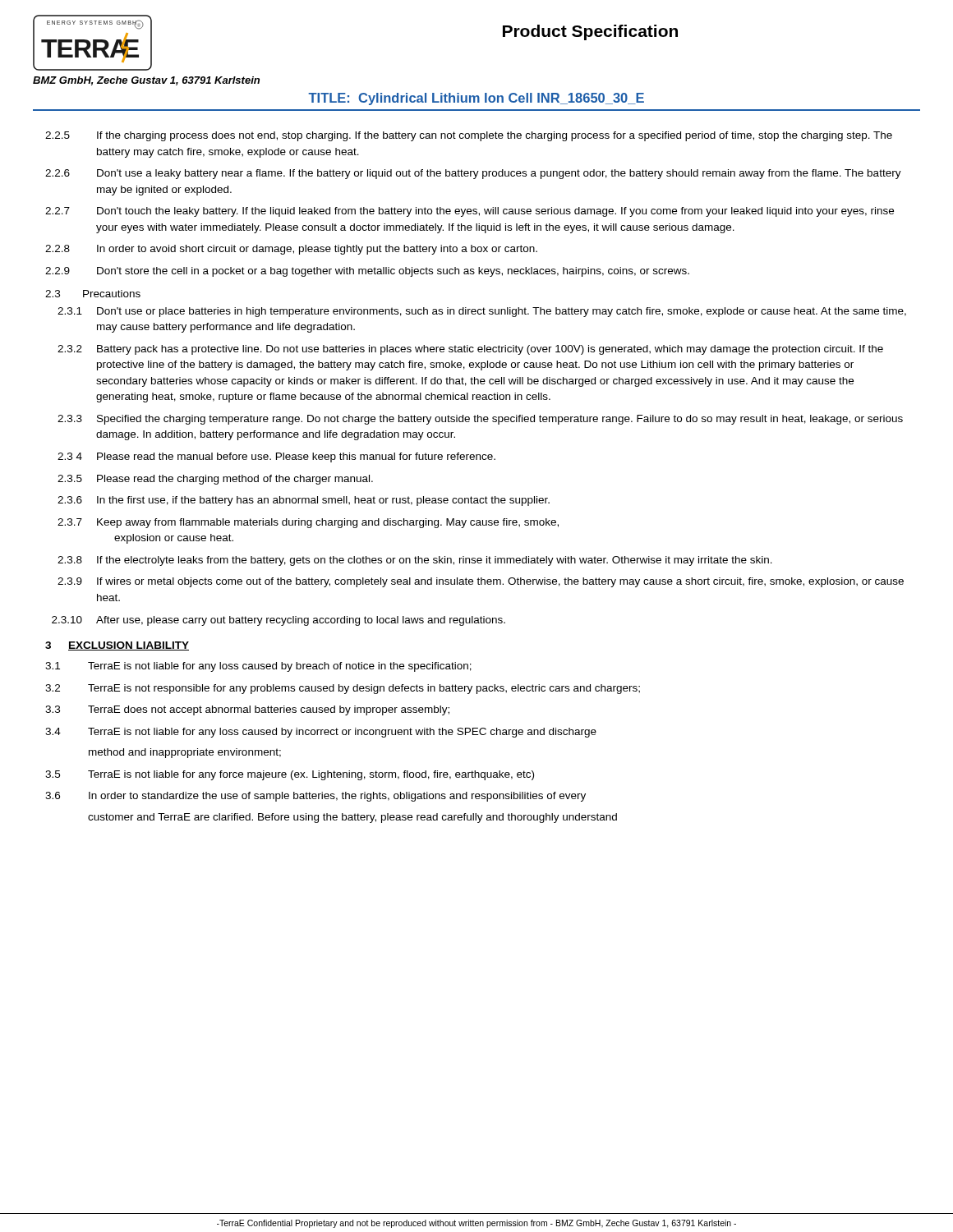This screenshot has height=1232, width=953.
Task: Locate the block of text that opens with "2.2.6 Don't use a leaky"
Action: (x=476, y=181)
